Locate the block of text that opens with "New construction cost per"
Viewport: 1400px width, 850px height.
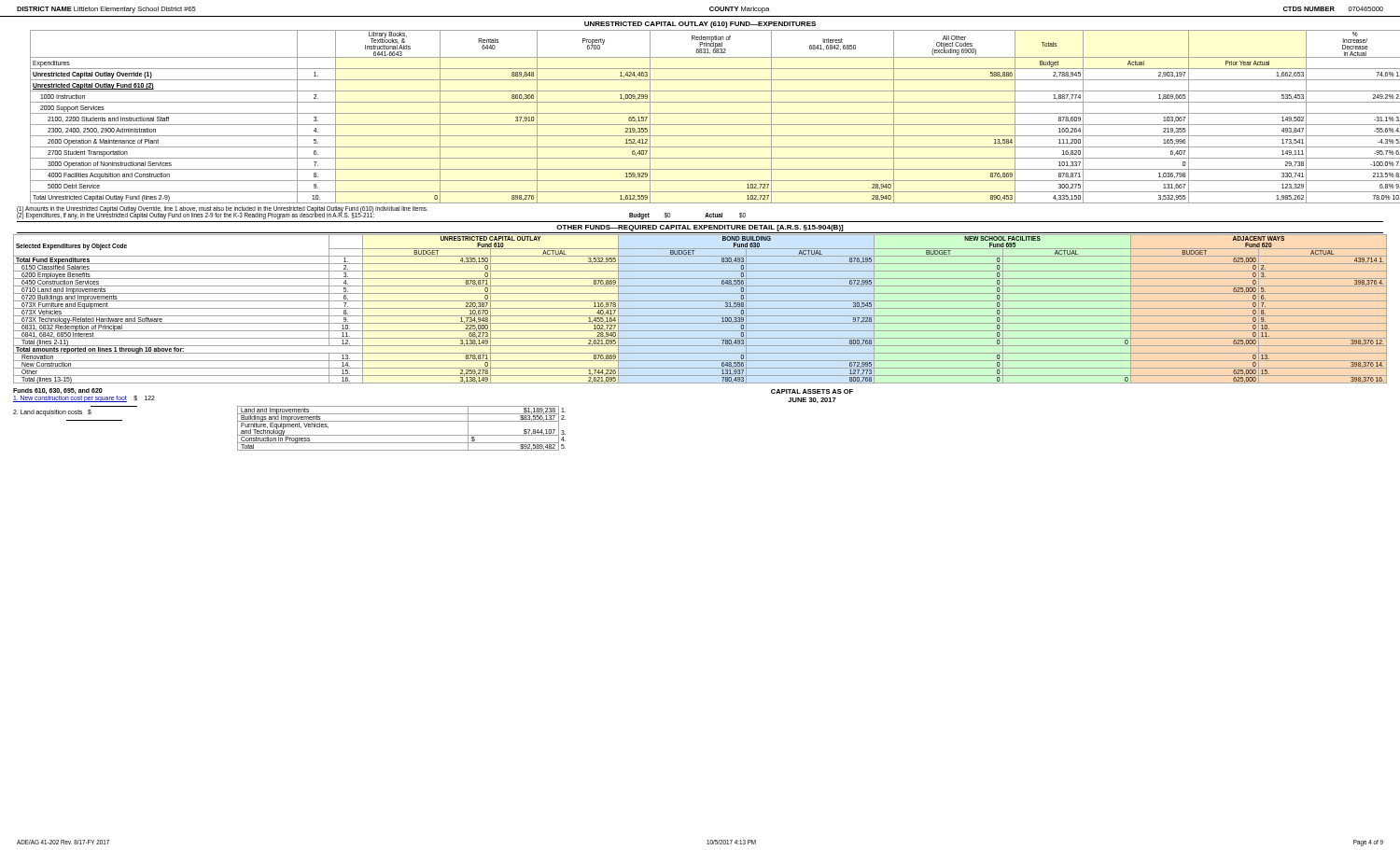(x=84, y=401)
